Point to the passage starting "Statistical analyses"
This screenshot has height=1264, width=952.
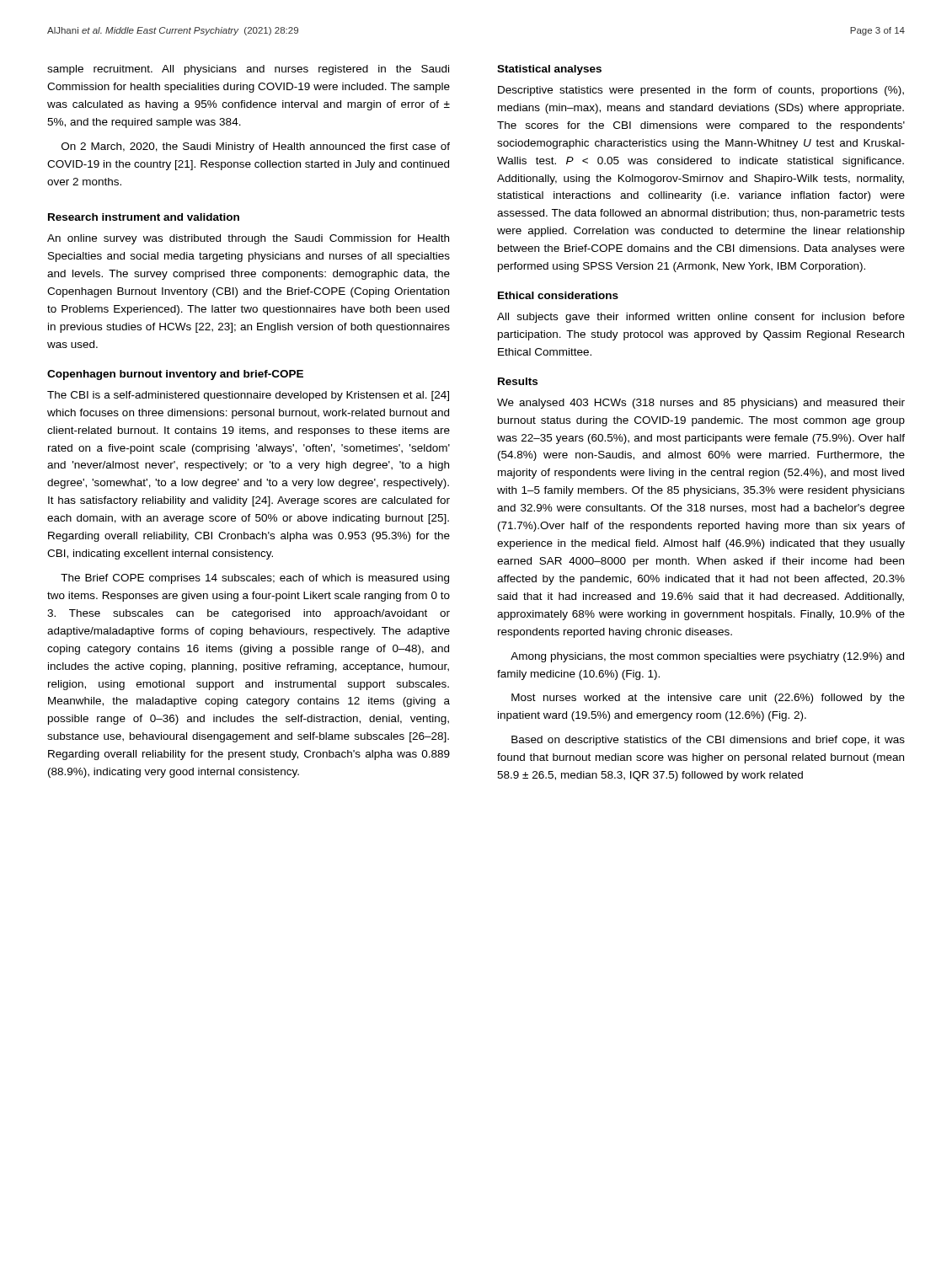click(x=550, y=69)
